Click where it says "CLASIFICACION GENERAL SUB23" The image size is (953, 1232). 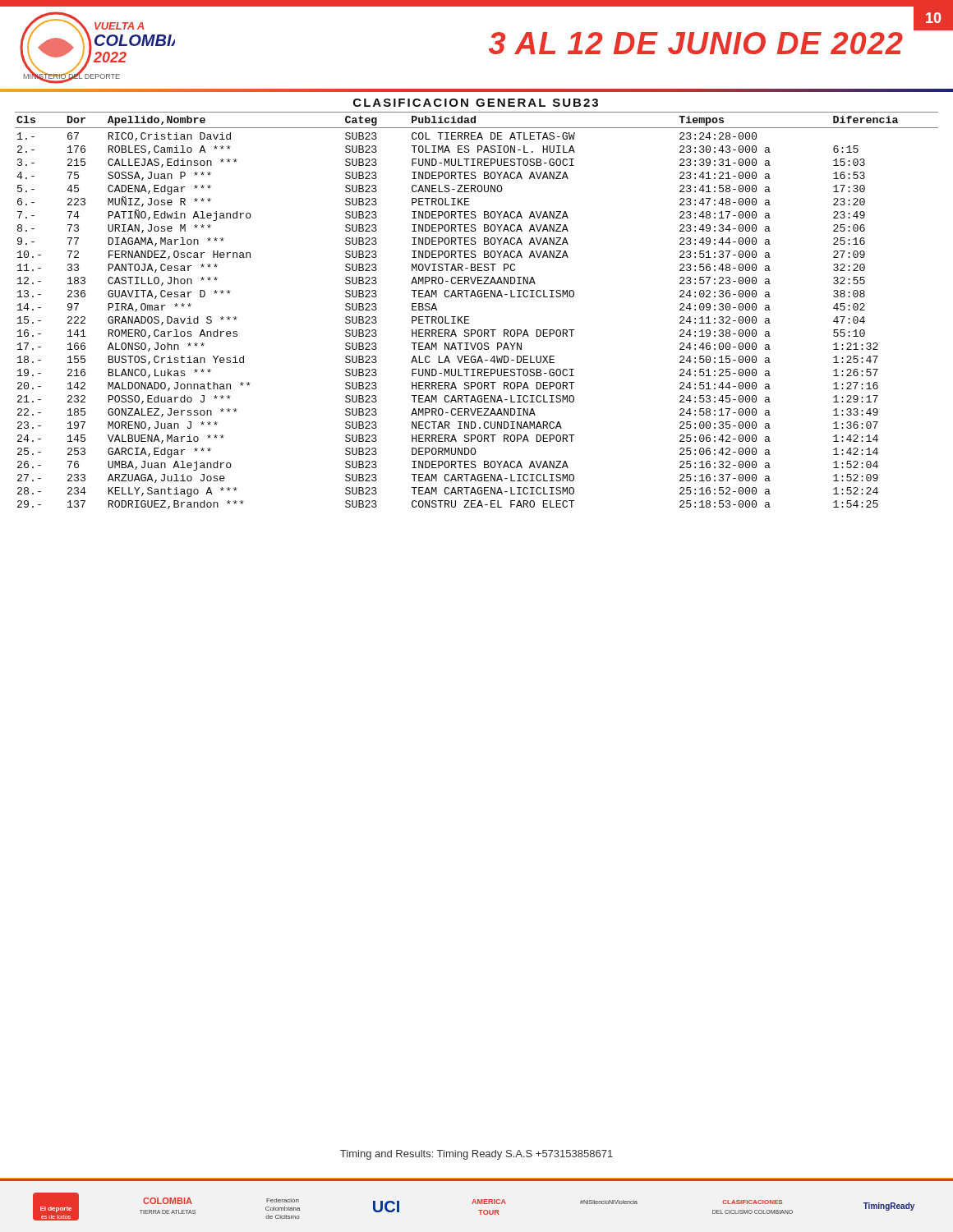(476, 102)
